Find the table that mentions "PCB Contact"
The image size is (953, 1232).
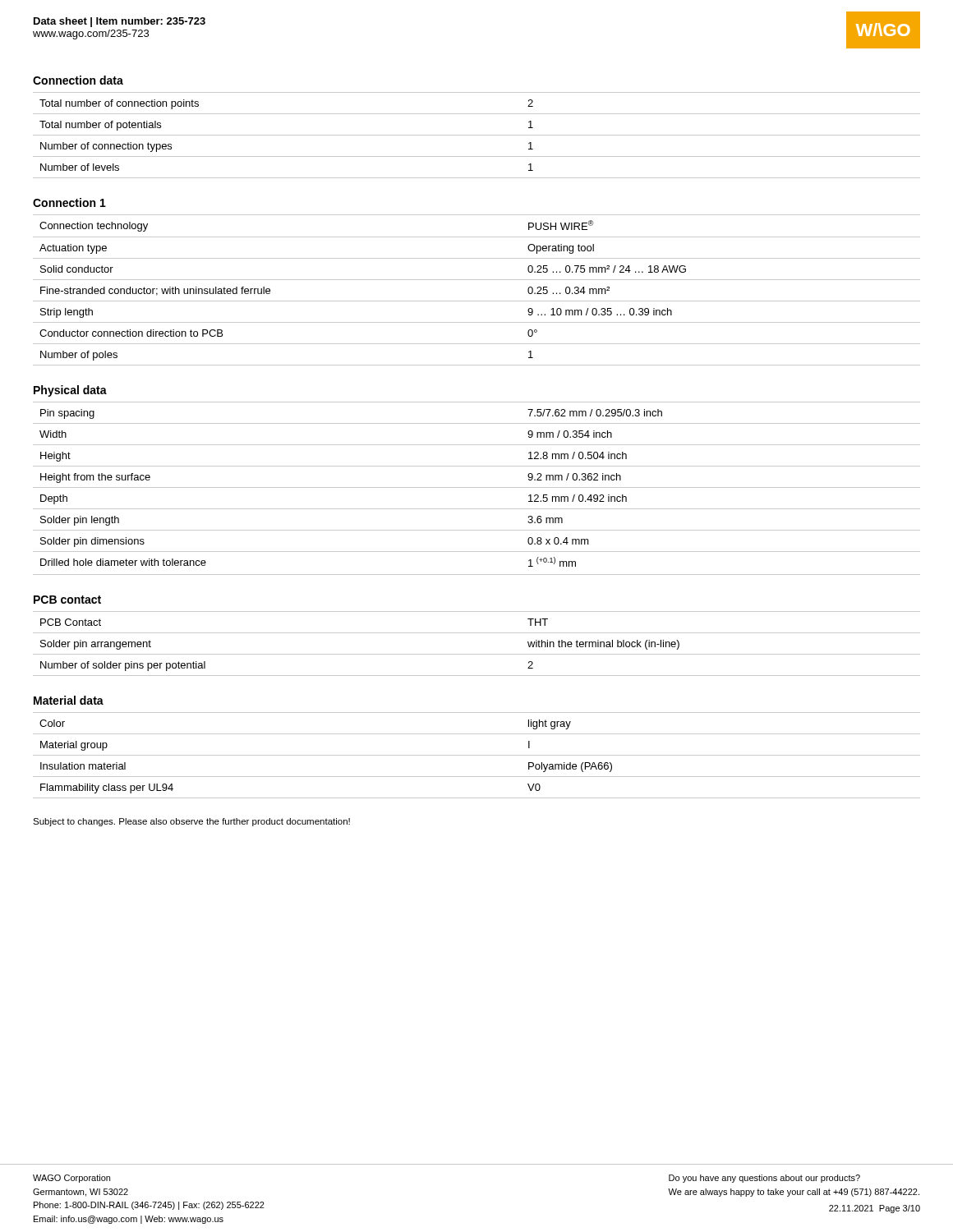pos(476,643)
